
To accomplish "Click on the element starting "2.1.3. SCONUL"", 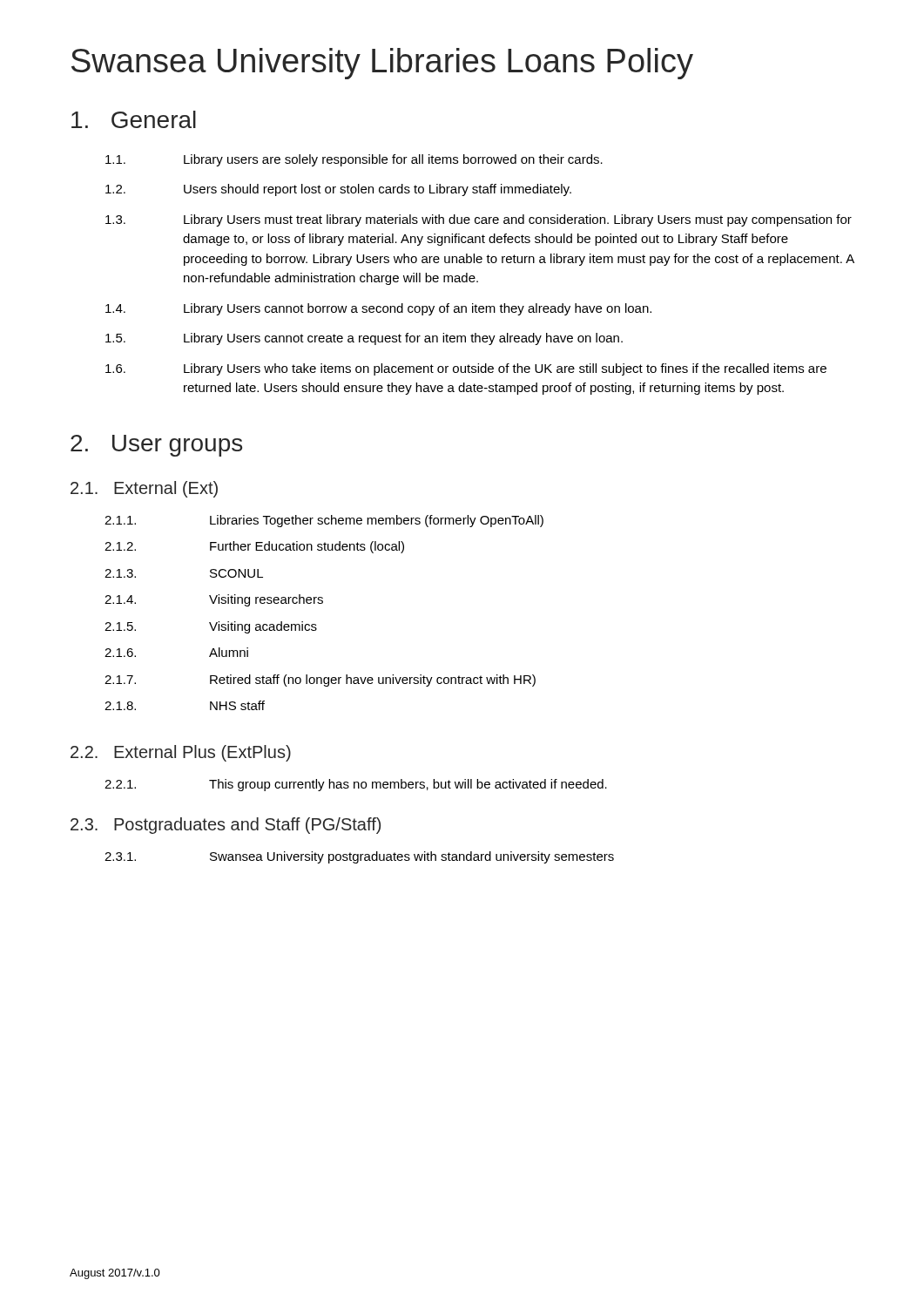I will click(x=119, y=573).
